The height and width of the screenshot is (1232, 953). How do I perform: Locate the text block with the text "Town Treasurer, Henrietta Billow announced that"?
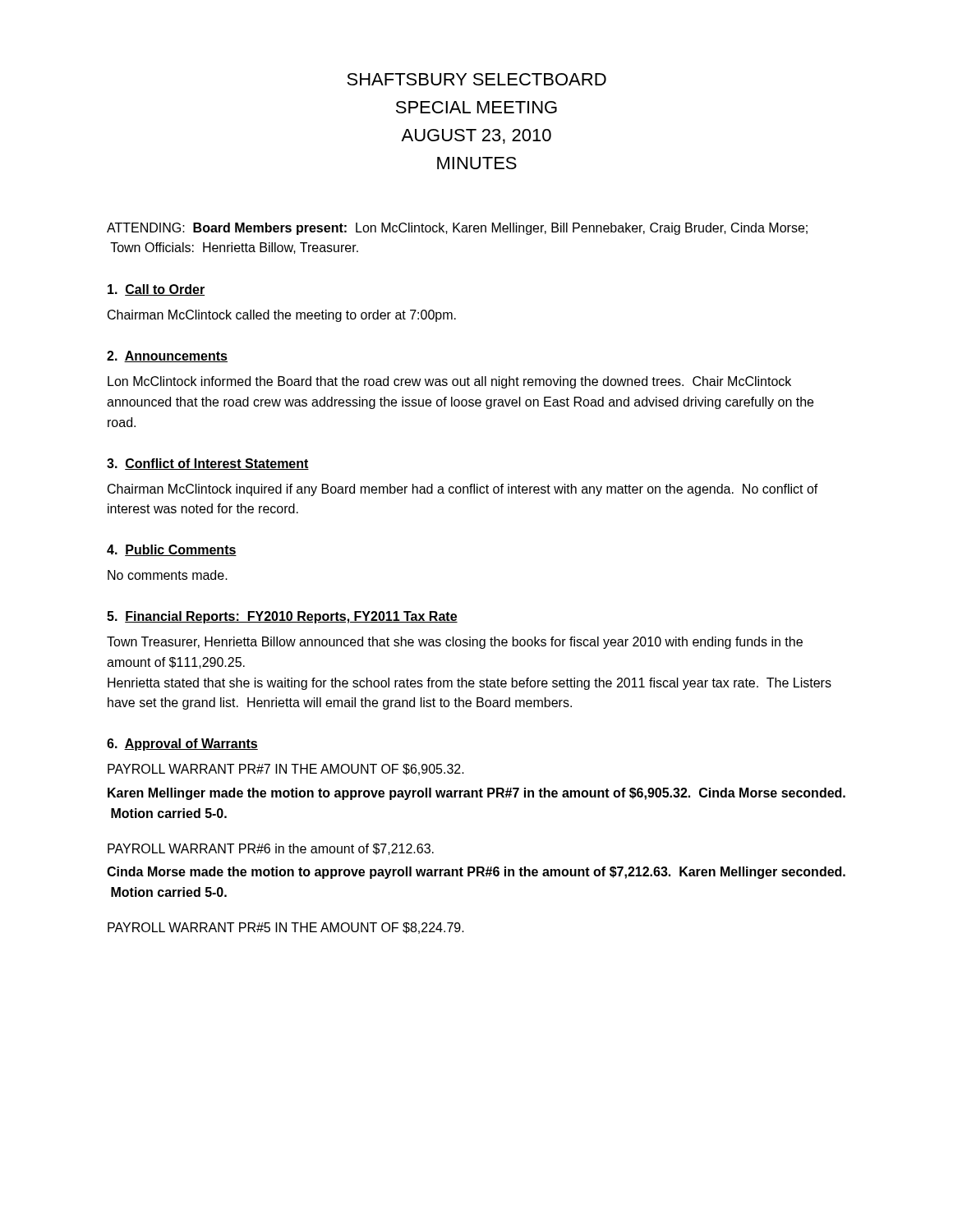point(469,672)
